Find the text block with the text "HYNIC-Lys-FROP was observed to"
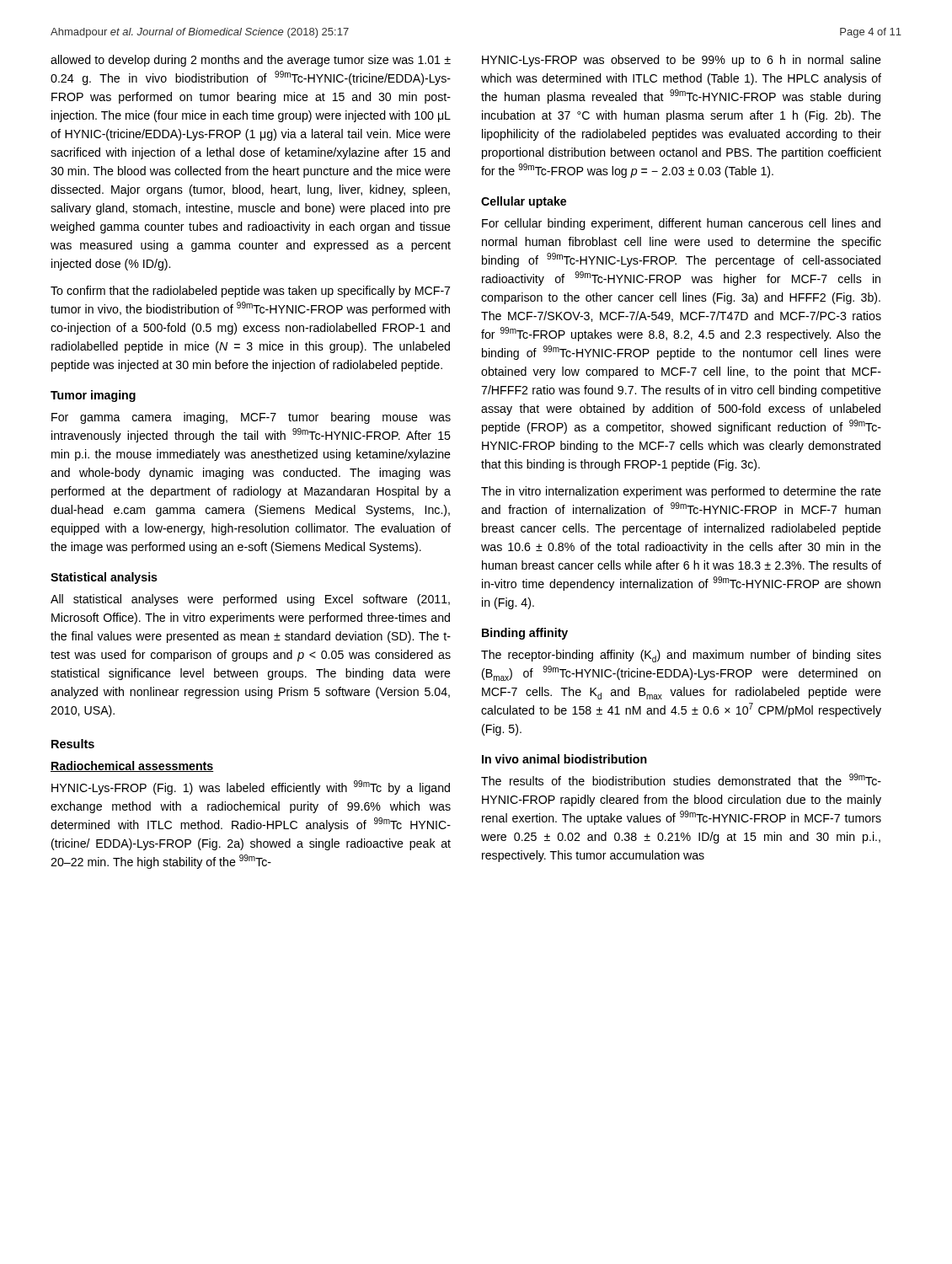Image resolution: width=952 pixels, height=1264 pixels. [x=681, y=115]
